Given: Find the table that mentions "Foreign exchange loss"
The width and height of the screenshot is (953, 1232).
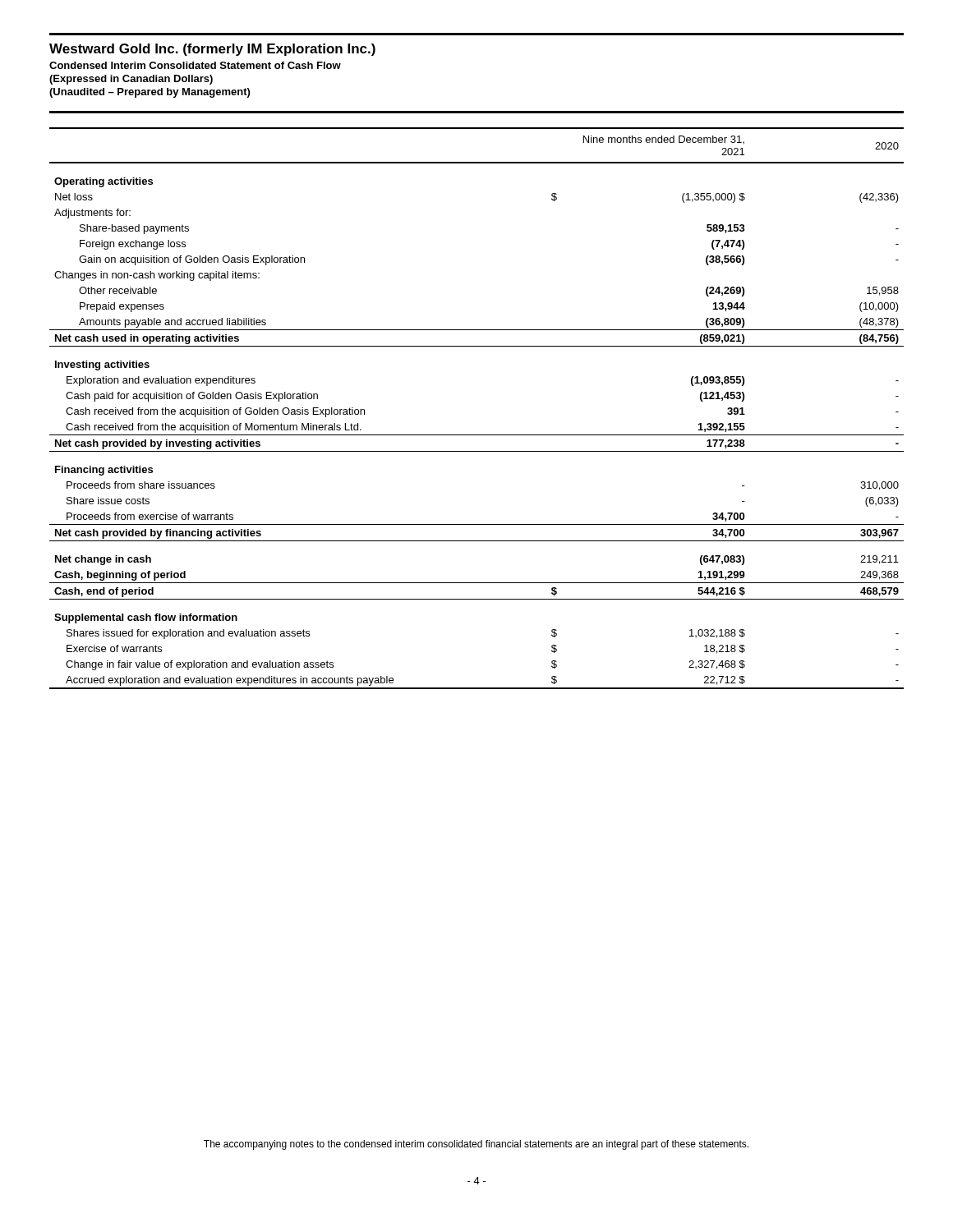Looking at the screenshot, I should coord(476,408).
